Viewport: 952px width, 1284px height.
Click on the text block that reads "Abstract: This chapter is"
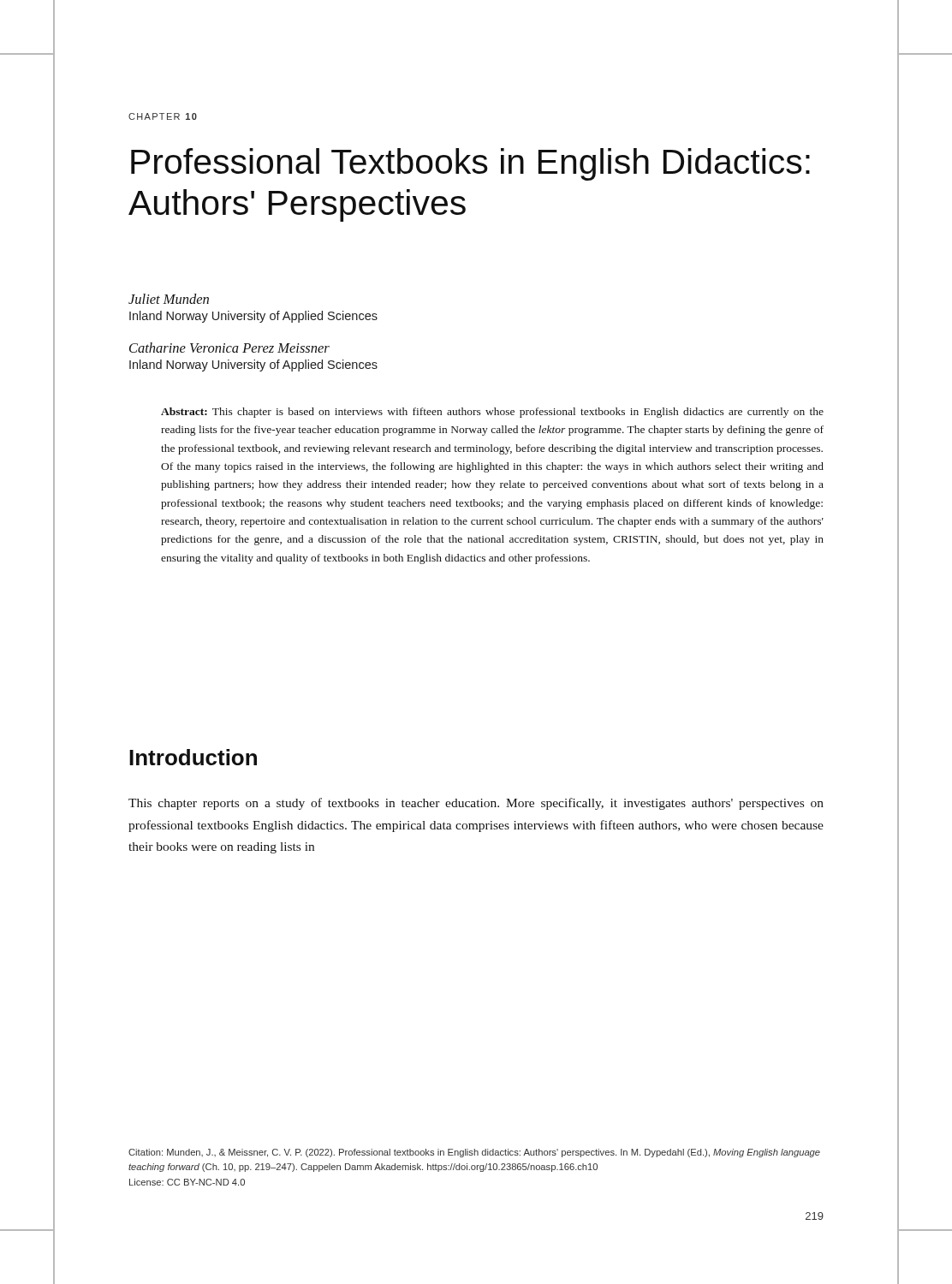tap(492, 484)
